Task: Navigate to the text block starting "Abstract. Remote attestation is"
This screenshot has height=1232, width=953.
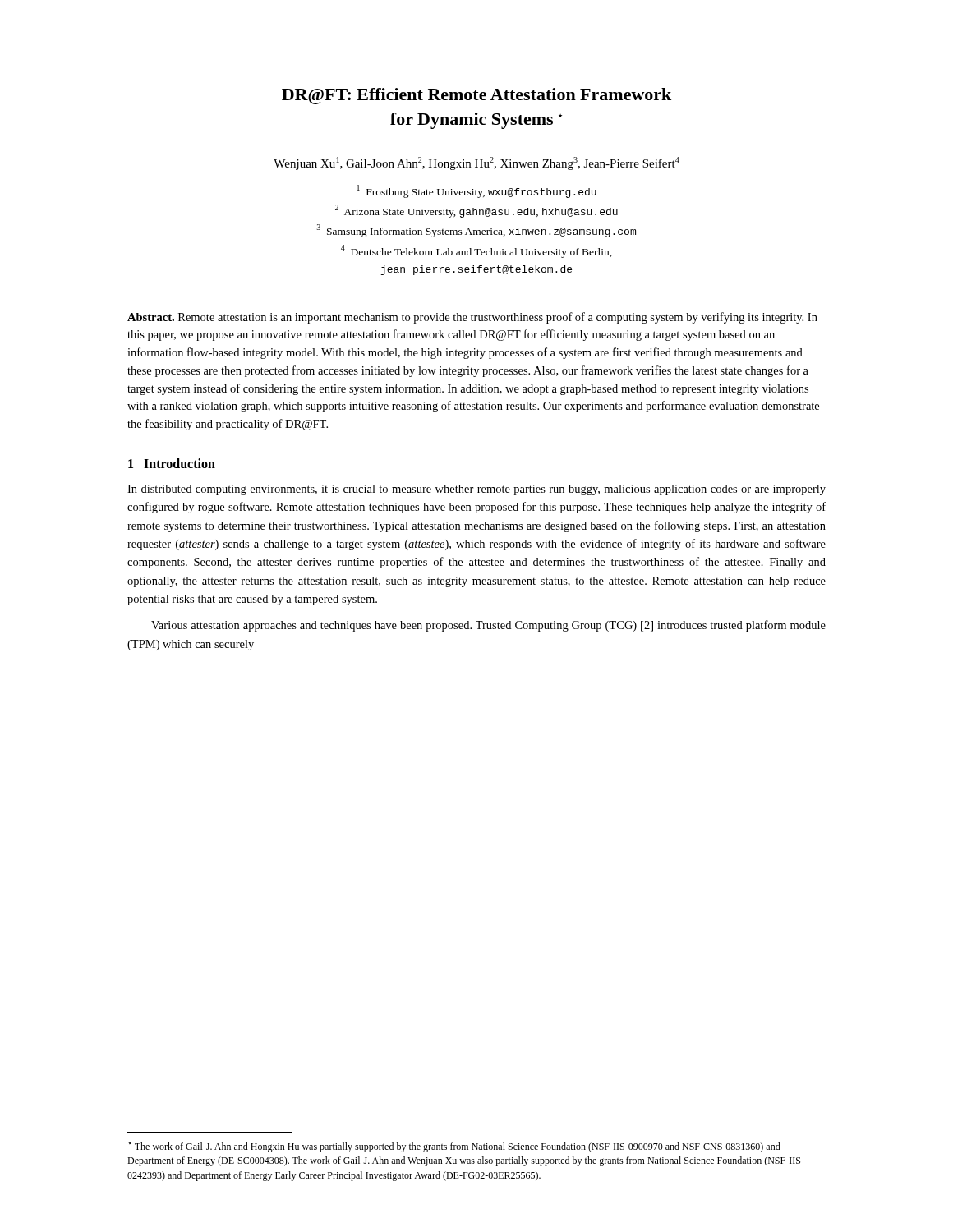Action: [x=474, y=370]
